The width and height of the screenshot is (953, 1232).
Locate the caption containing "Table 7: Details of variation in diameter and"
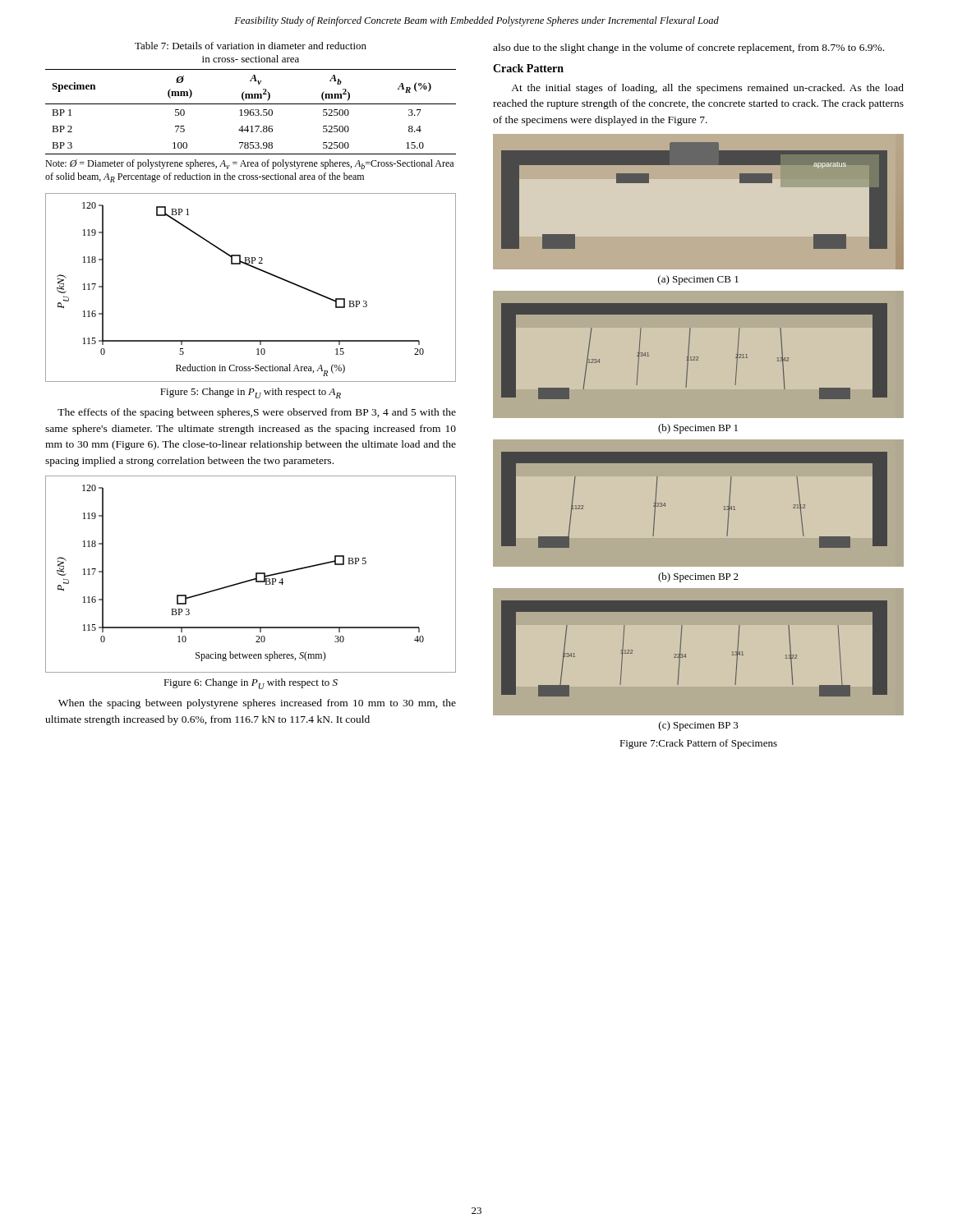pyautogui.click(x=251, y=52)
